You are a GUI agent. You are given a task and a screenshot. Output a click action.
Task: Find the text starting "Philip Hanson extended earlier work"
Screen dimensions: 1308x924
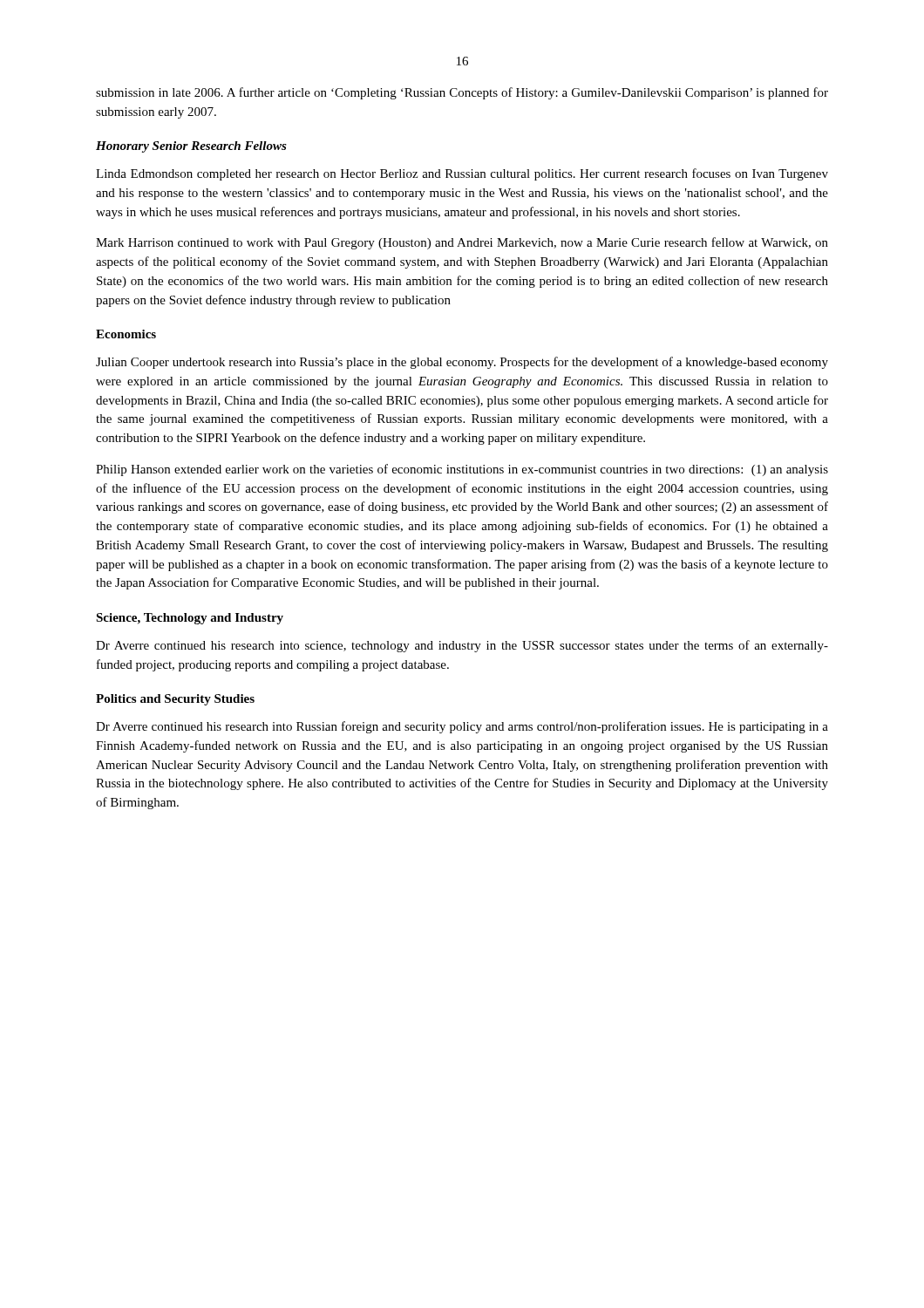[462, 526]
